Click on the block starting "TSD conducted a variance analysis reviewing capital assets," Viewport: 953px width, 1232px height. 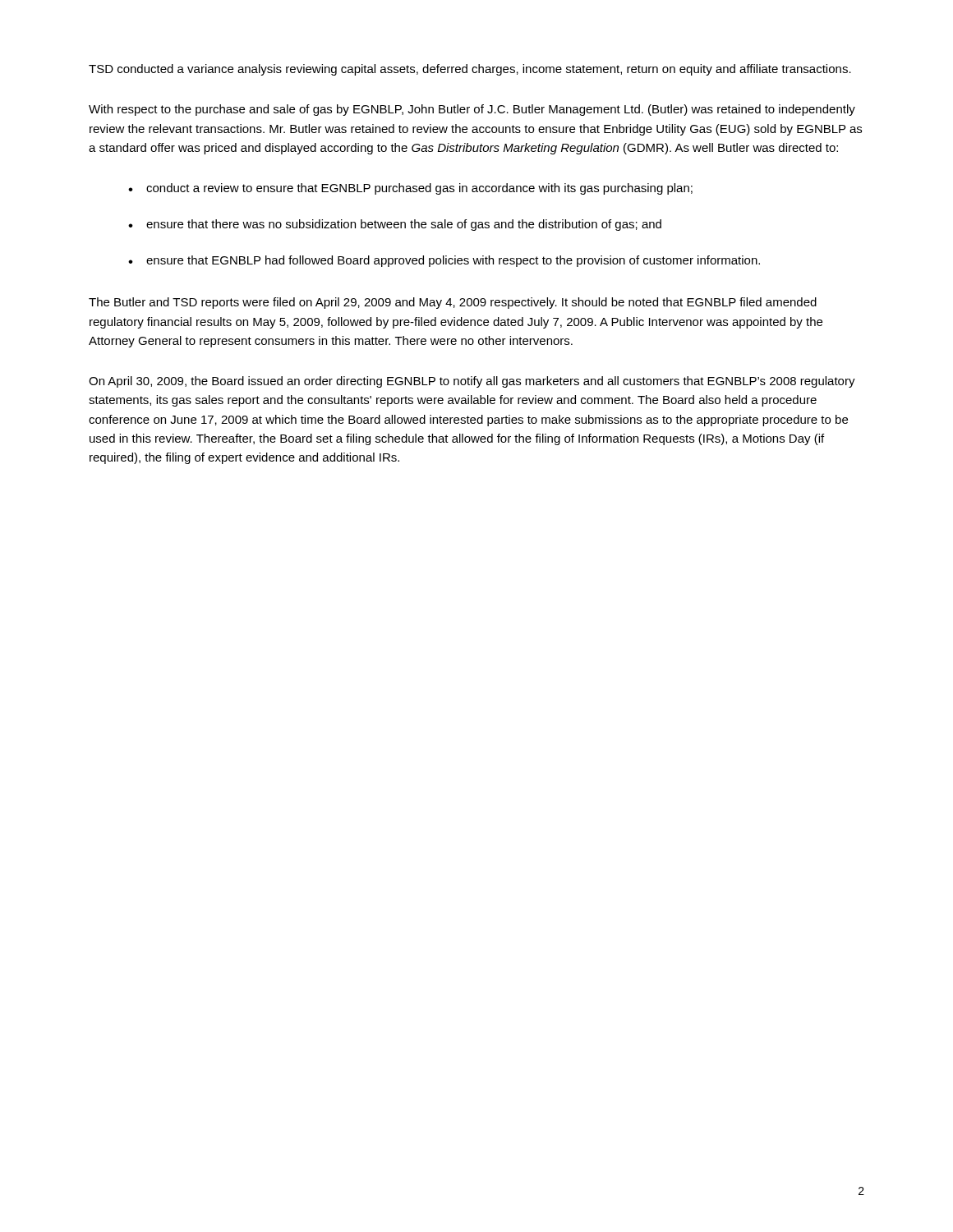pyautogui.click(x=470, y=69)
